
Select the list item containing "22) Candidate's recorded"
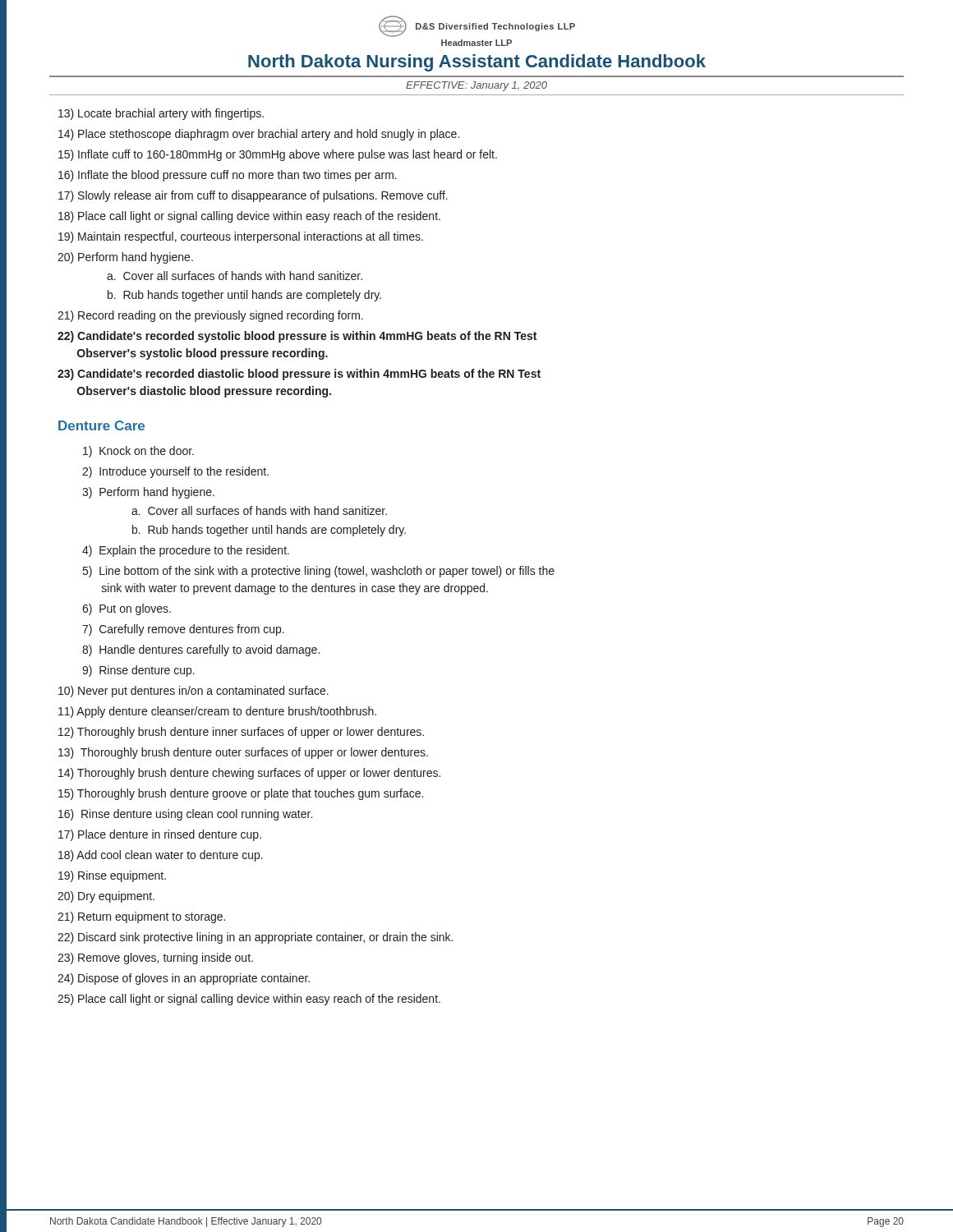[x=297, y=345]
